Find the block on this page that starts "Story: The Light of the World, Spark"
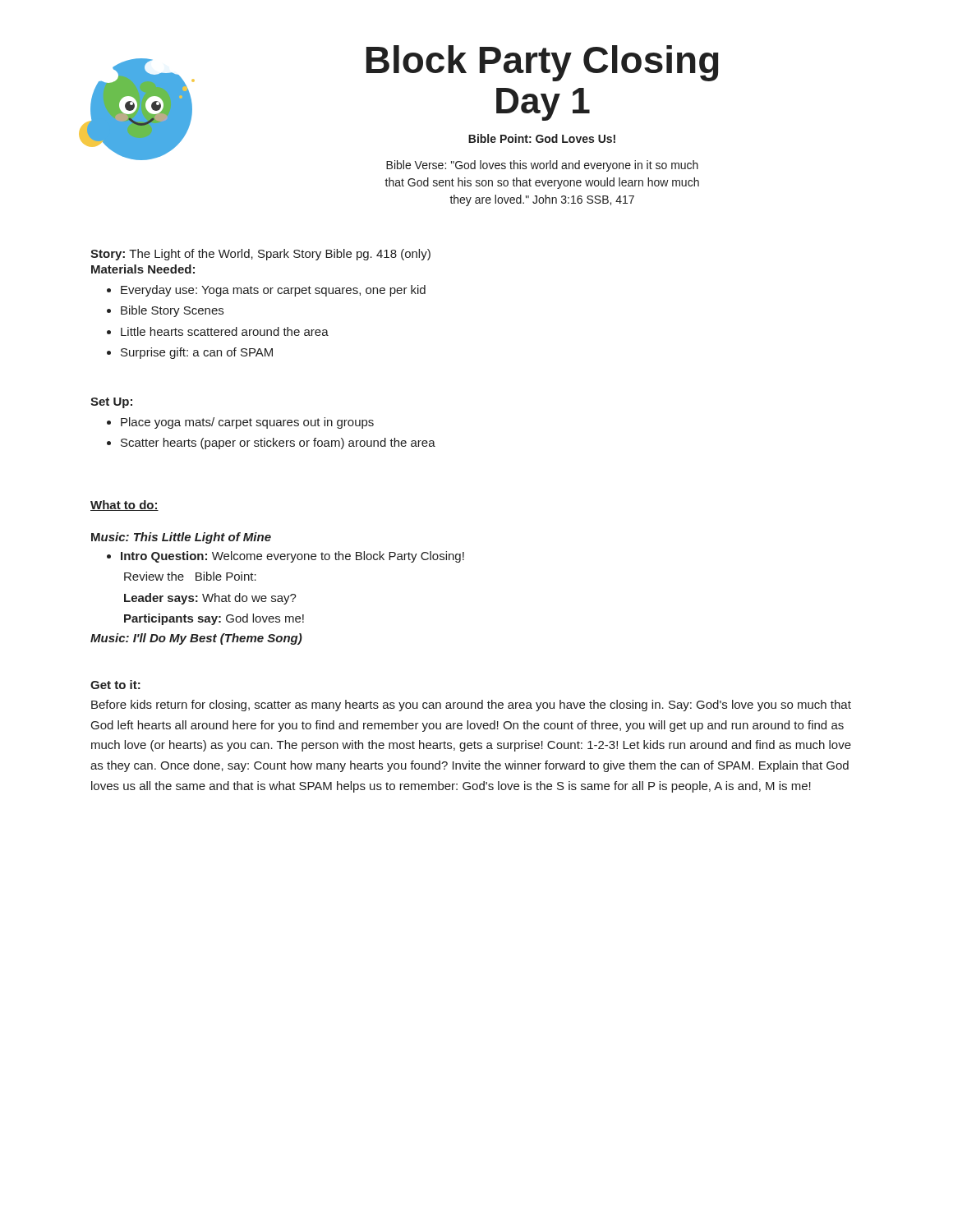 pos(261,253)
